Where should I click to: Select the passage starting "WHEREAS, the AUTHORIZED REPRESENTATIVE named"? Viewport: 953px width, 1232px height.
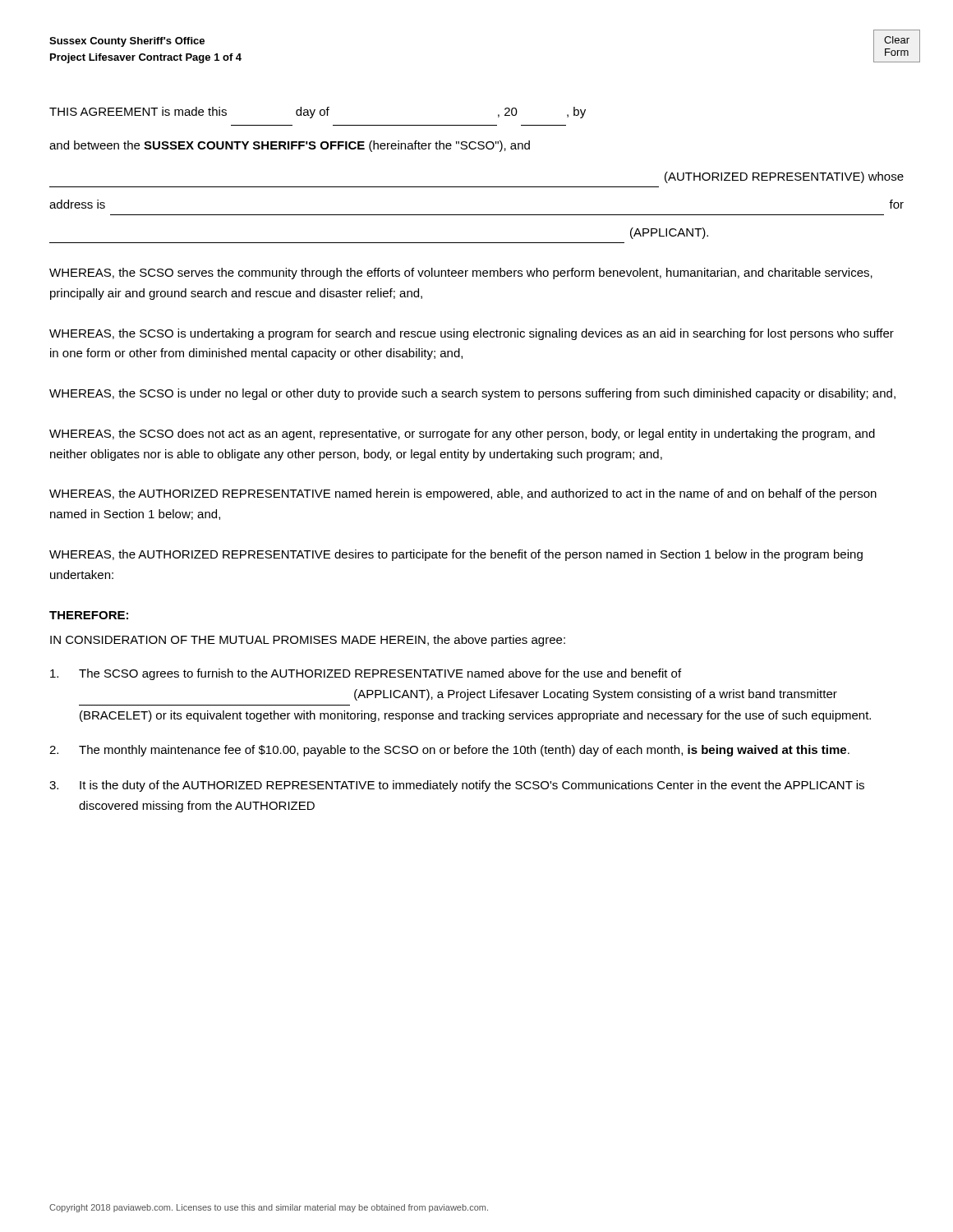[463, 504]
